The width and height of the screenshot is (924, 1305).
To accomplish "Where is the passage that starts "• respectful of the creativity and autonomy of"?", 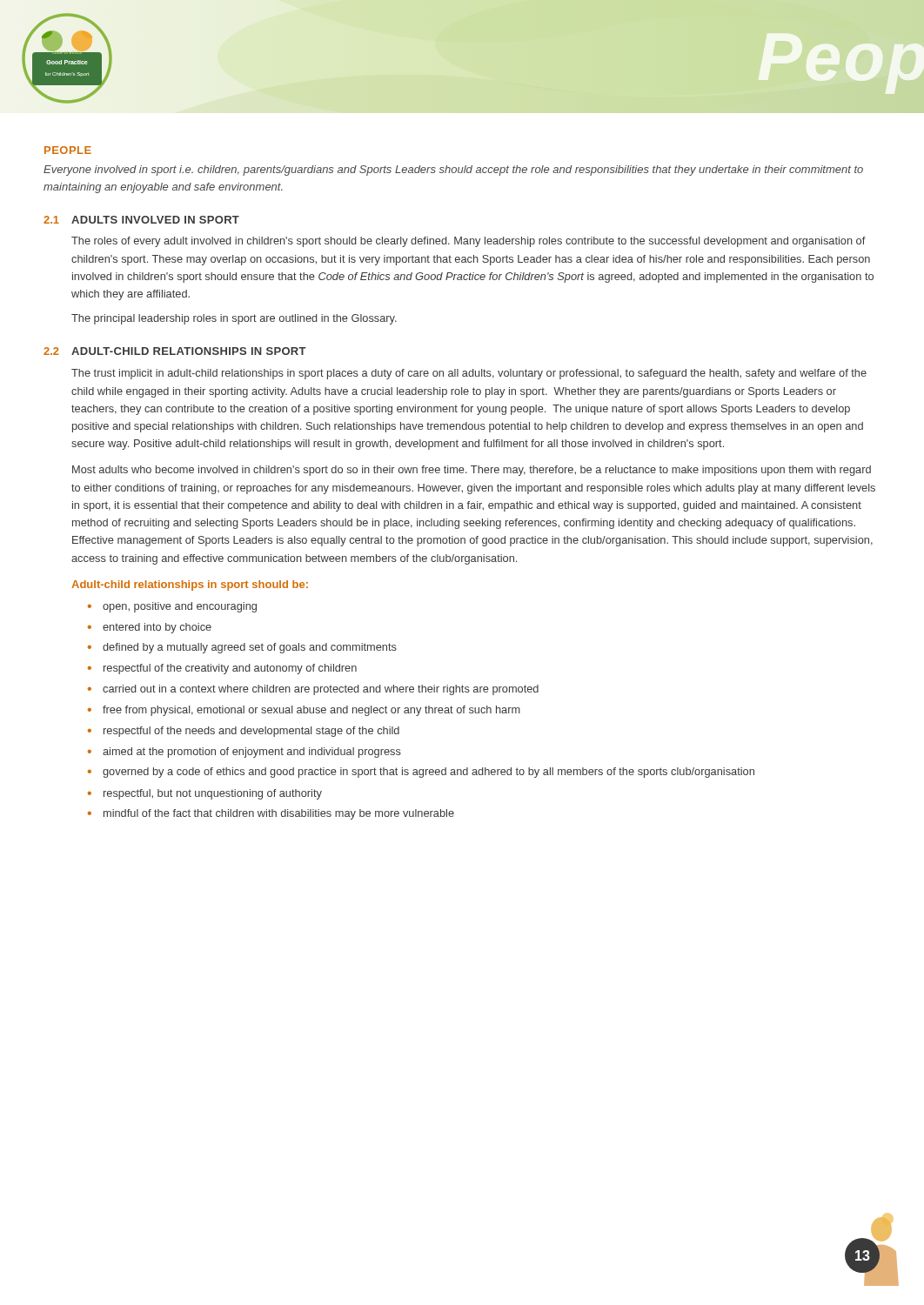I will coord(222,668).
